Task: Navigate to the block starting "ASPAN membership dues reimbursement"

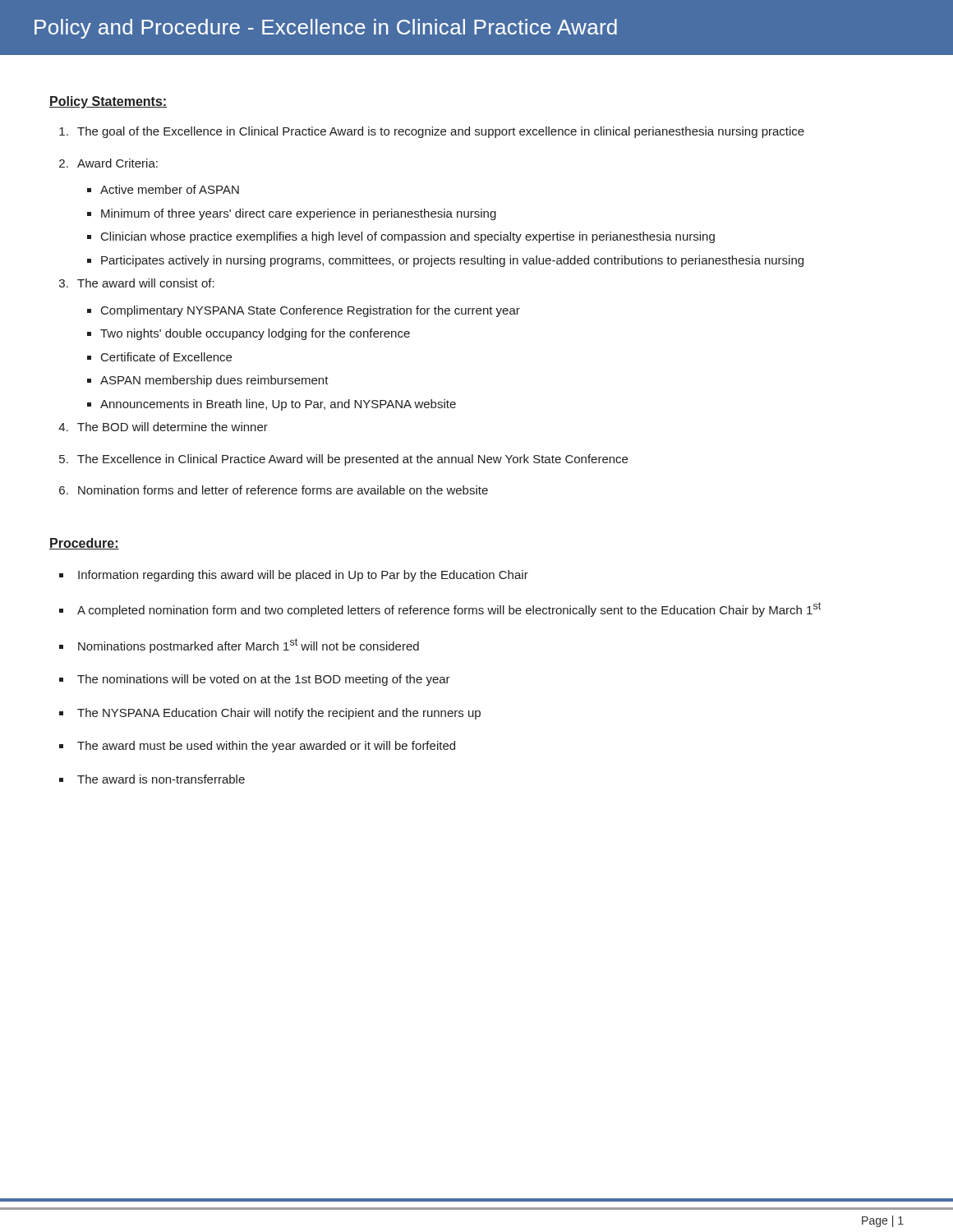Action: click(x=214, y=380)
